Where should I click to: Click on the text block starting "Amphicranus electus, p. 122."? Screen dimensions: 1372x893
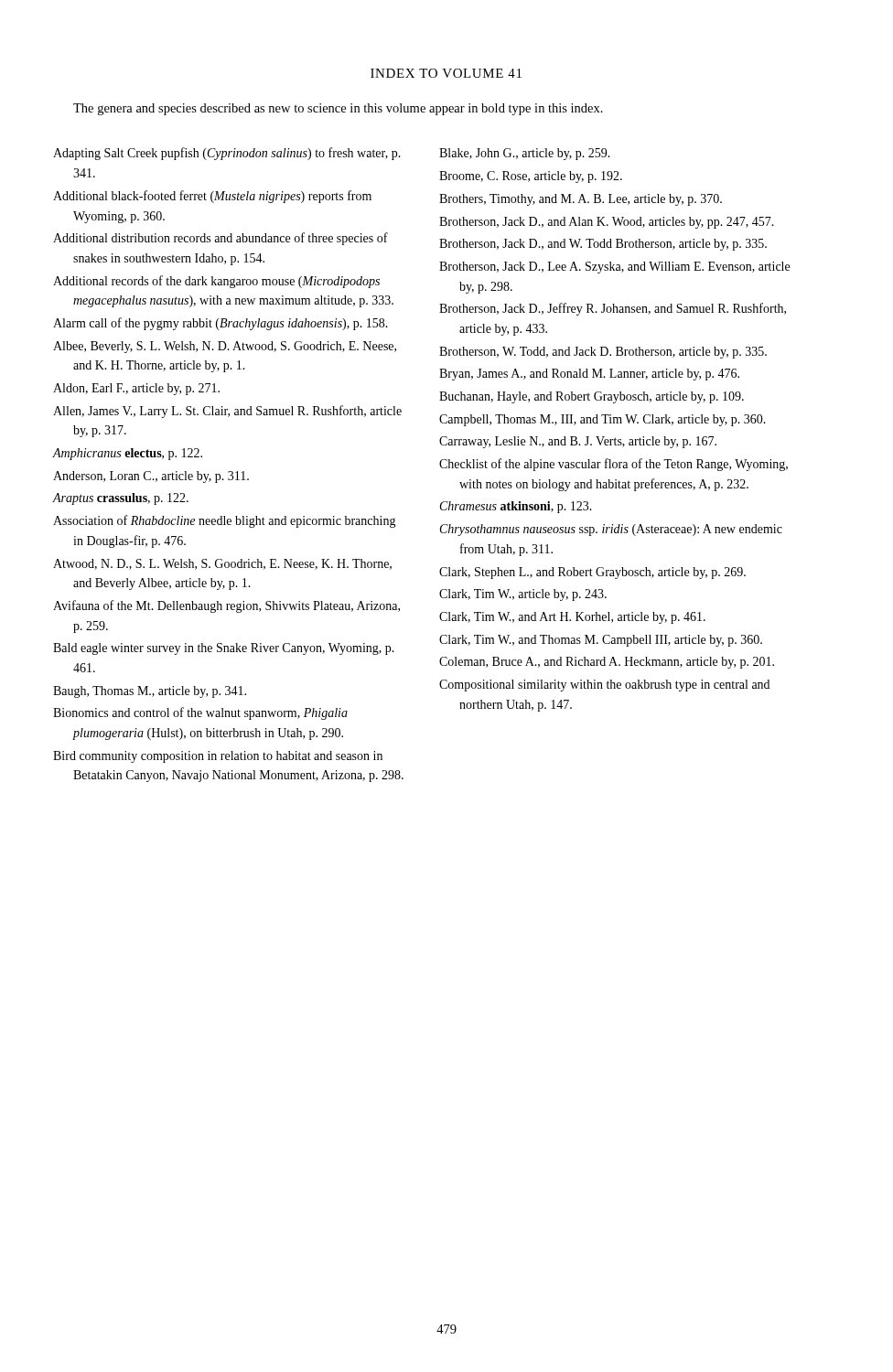pyautogui.click(x=128, y=453)
